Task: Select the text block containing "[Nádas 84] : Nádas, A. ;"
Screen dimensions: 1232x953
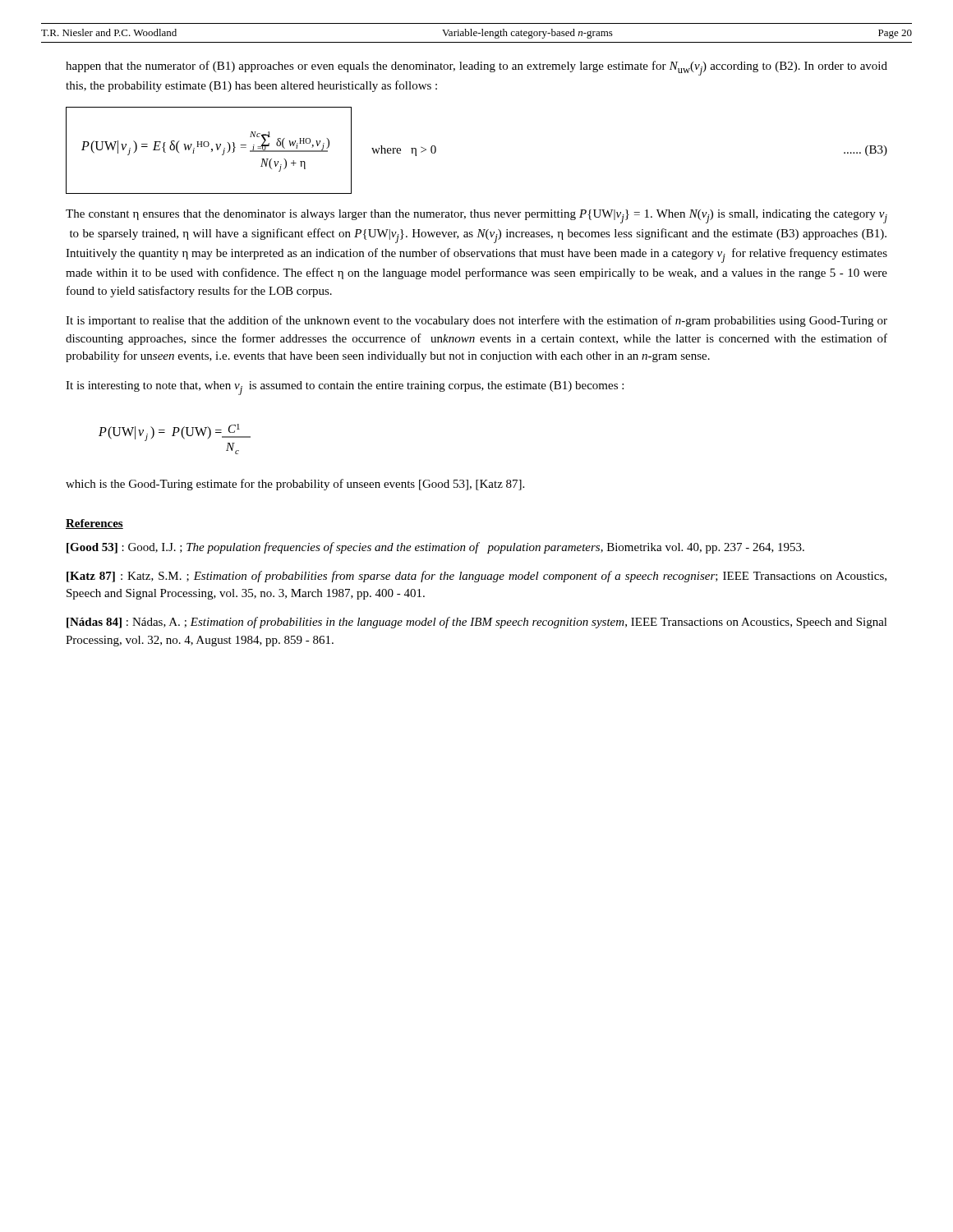Action: pos(476,631)
